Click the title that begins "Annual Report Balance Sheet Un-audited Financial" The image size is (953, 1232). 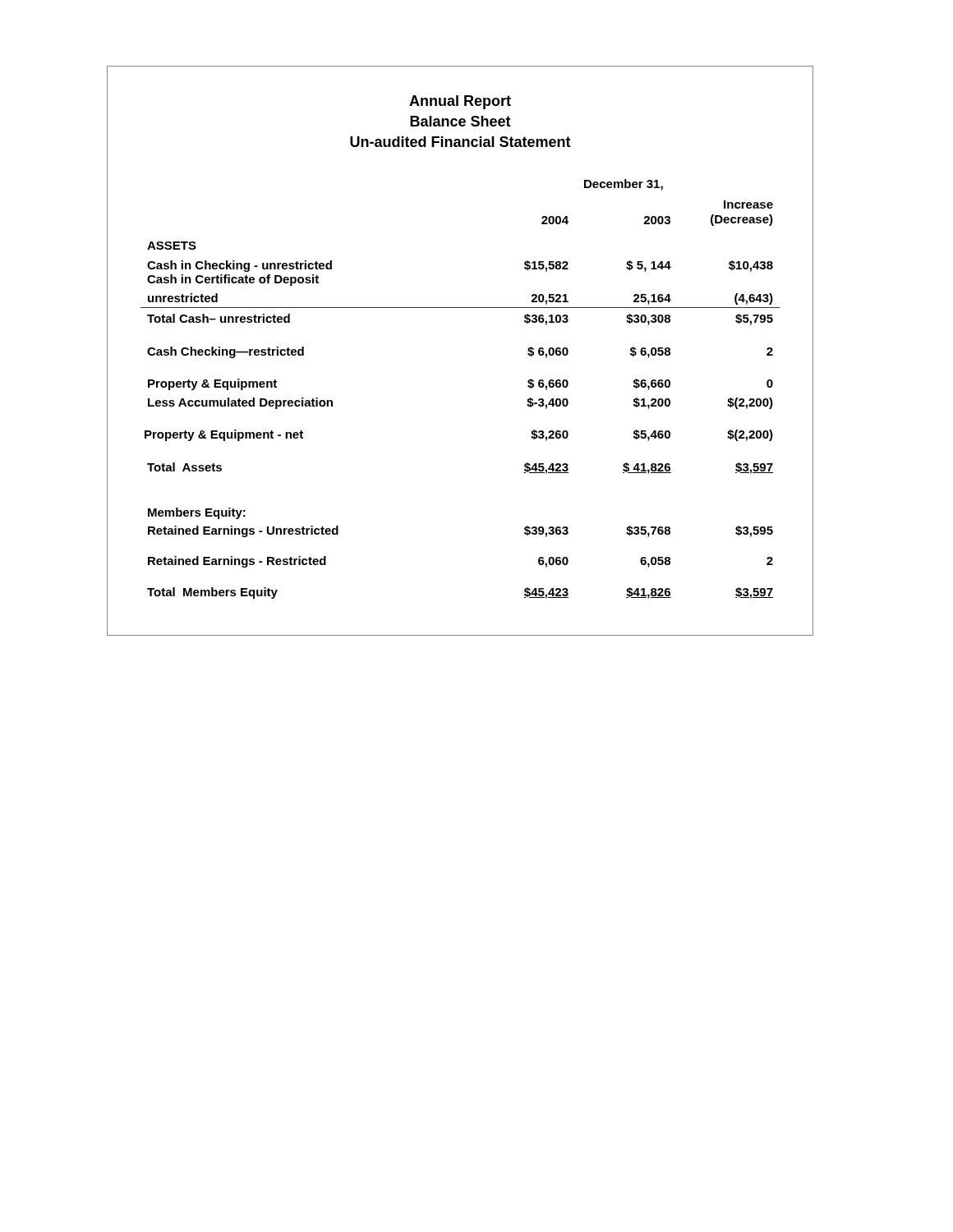tap(460, 122)
